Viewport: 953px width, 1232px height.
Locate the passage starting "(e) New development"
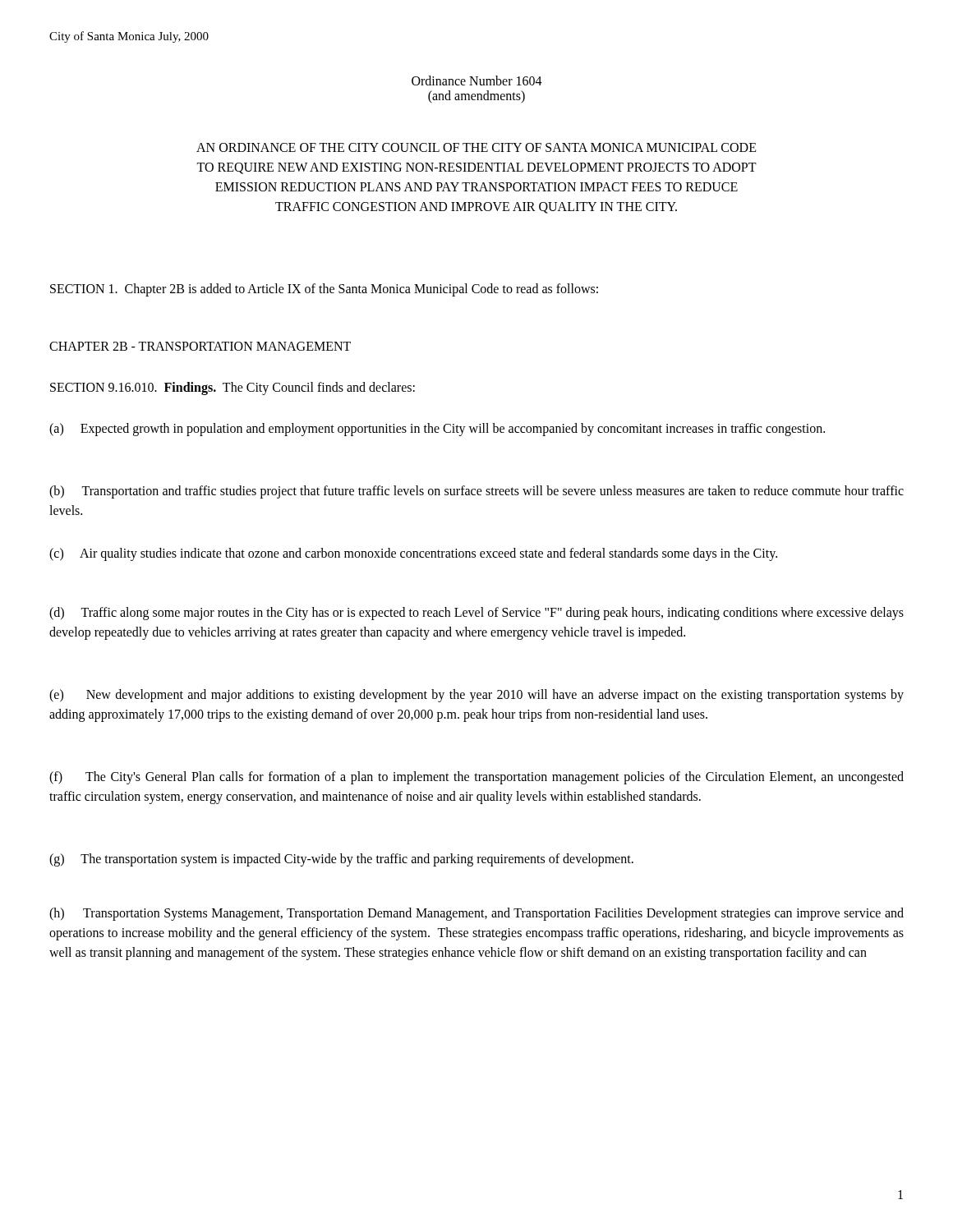click(x=476, y=704)
